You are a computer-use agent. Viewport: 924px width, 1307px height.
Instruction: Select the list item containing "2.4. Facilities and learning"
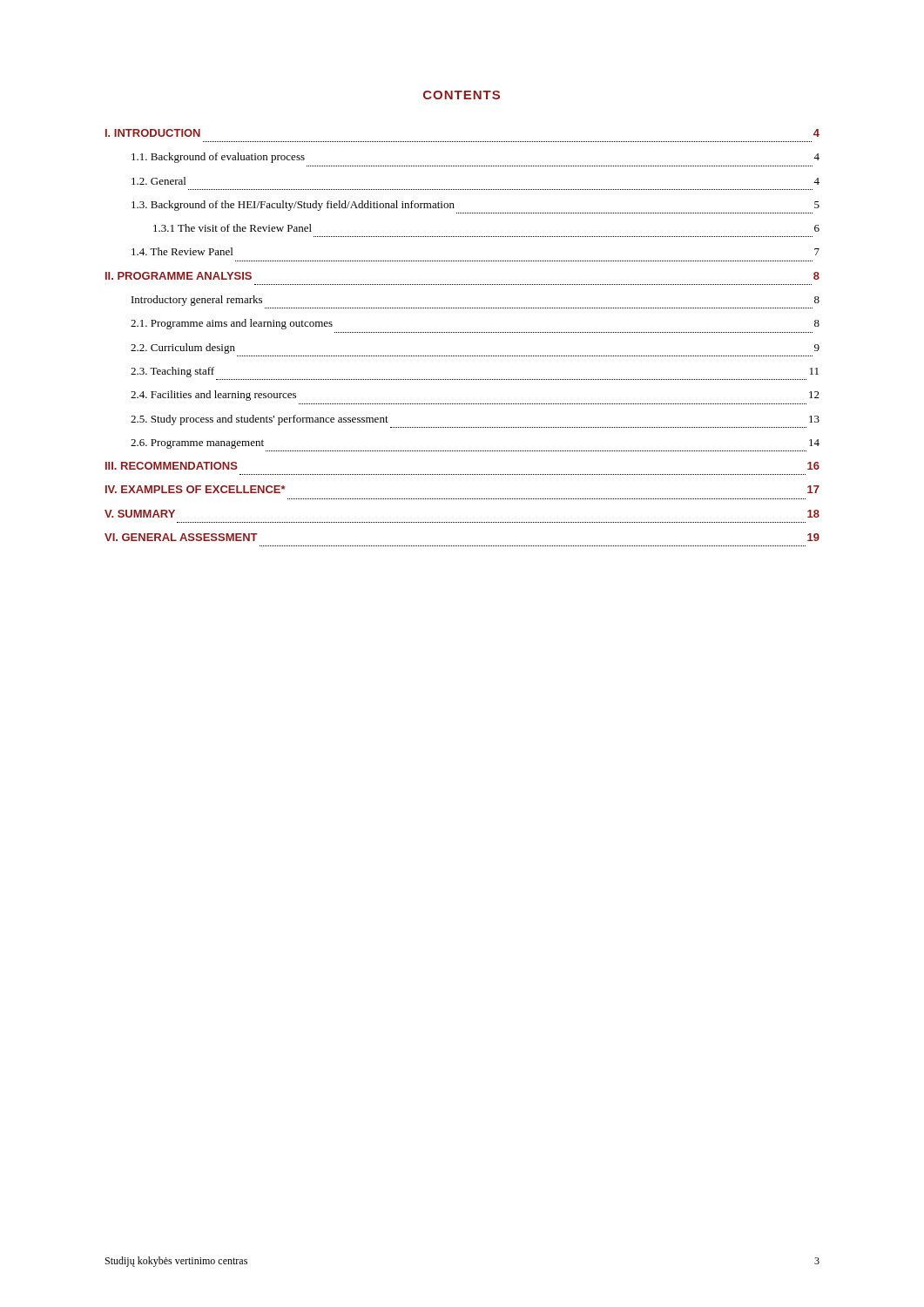tap(462, 395)
